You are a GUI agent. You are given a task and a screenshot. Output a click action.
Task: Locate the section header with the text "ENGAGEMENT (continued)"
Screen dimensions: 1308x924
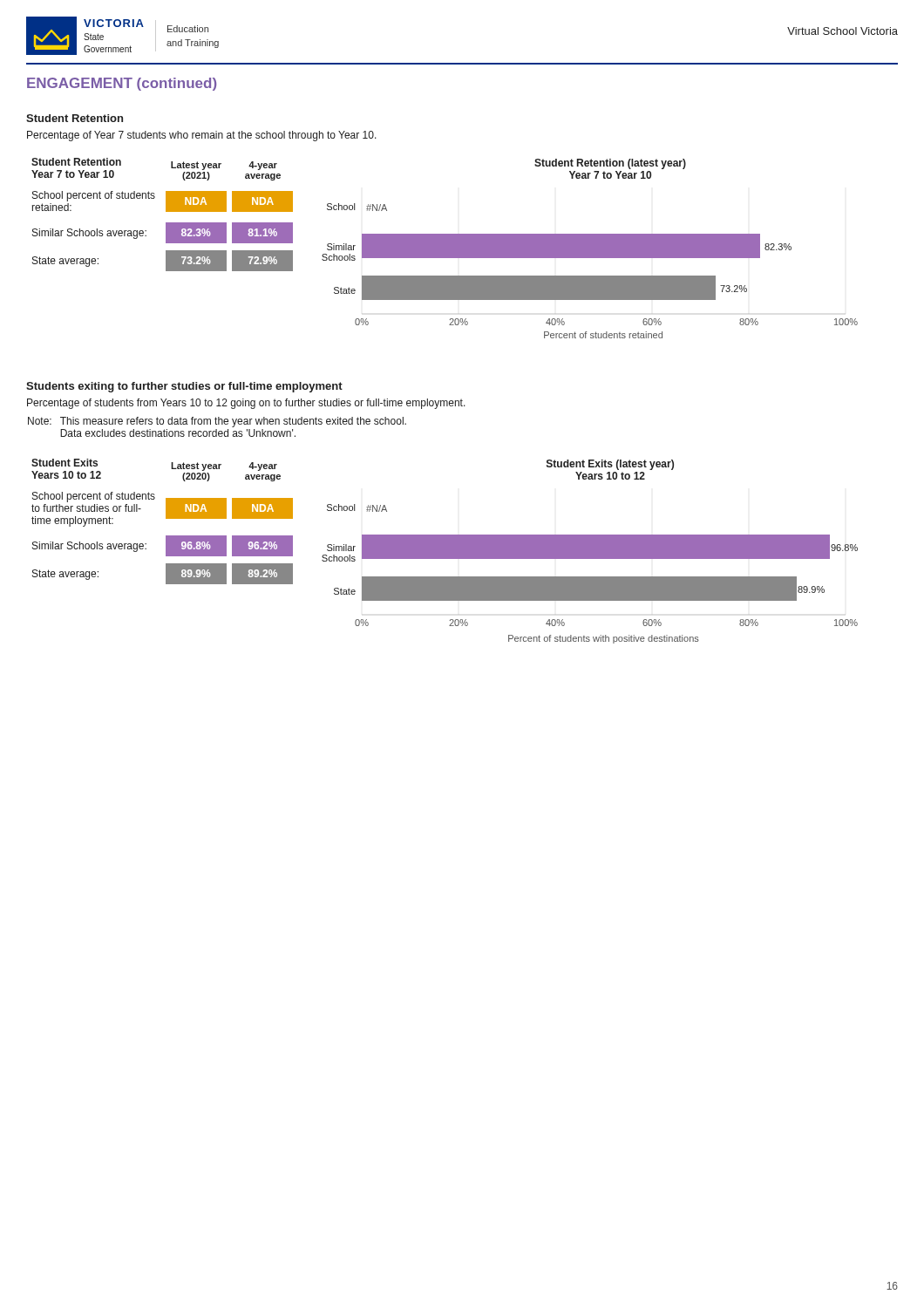(x=122, y=83)
